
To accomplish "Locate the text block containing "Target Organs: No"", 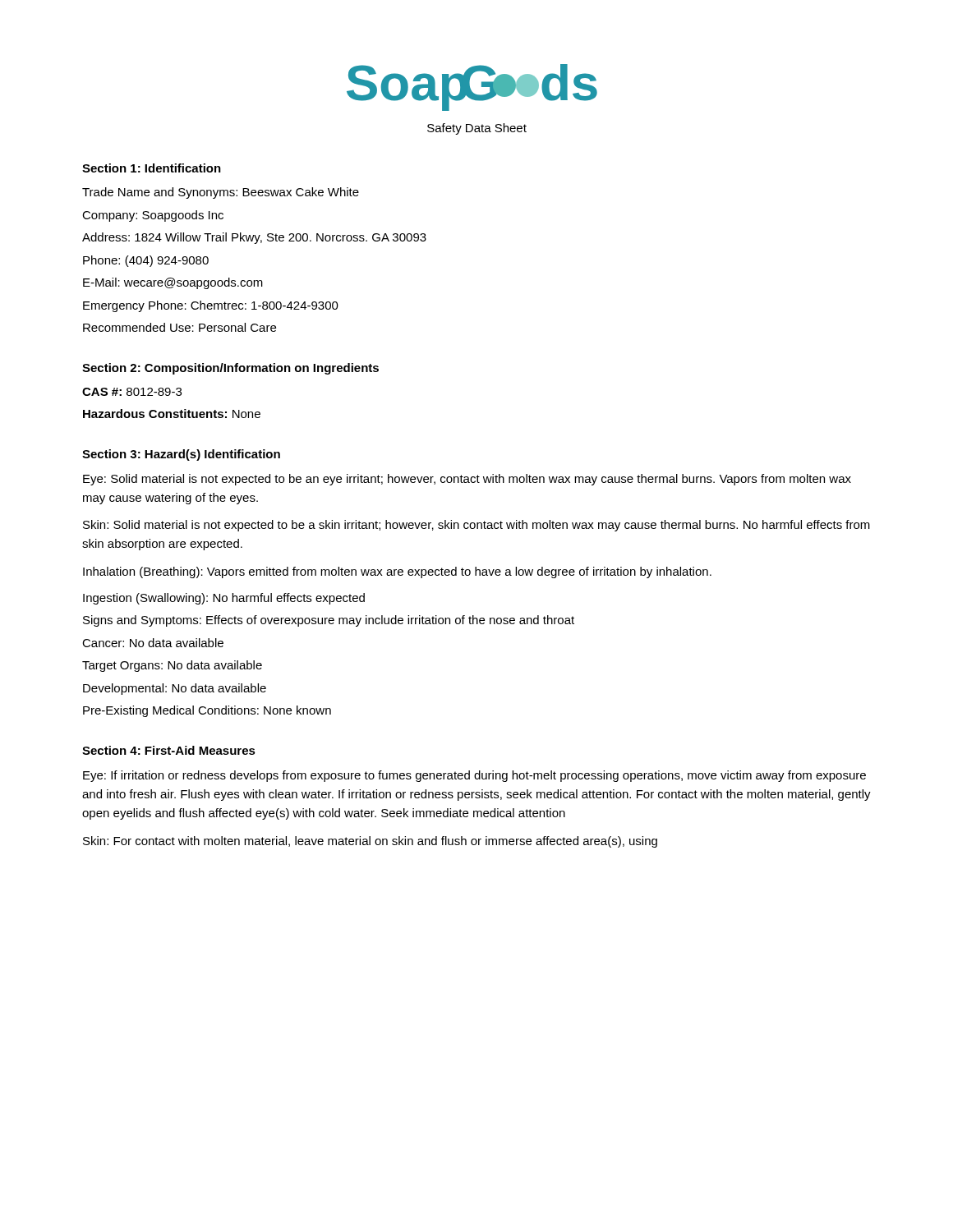I will [172, 665].
